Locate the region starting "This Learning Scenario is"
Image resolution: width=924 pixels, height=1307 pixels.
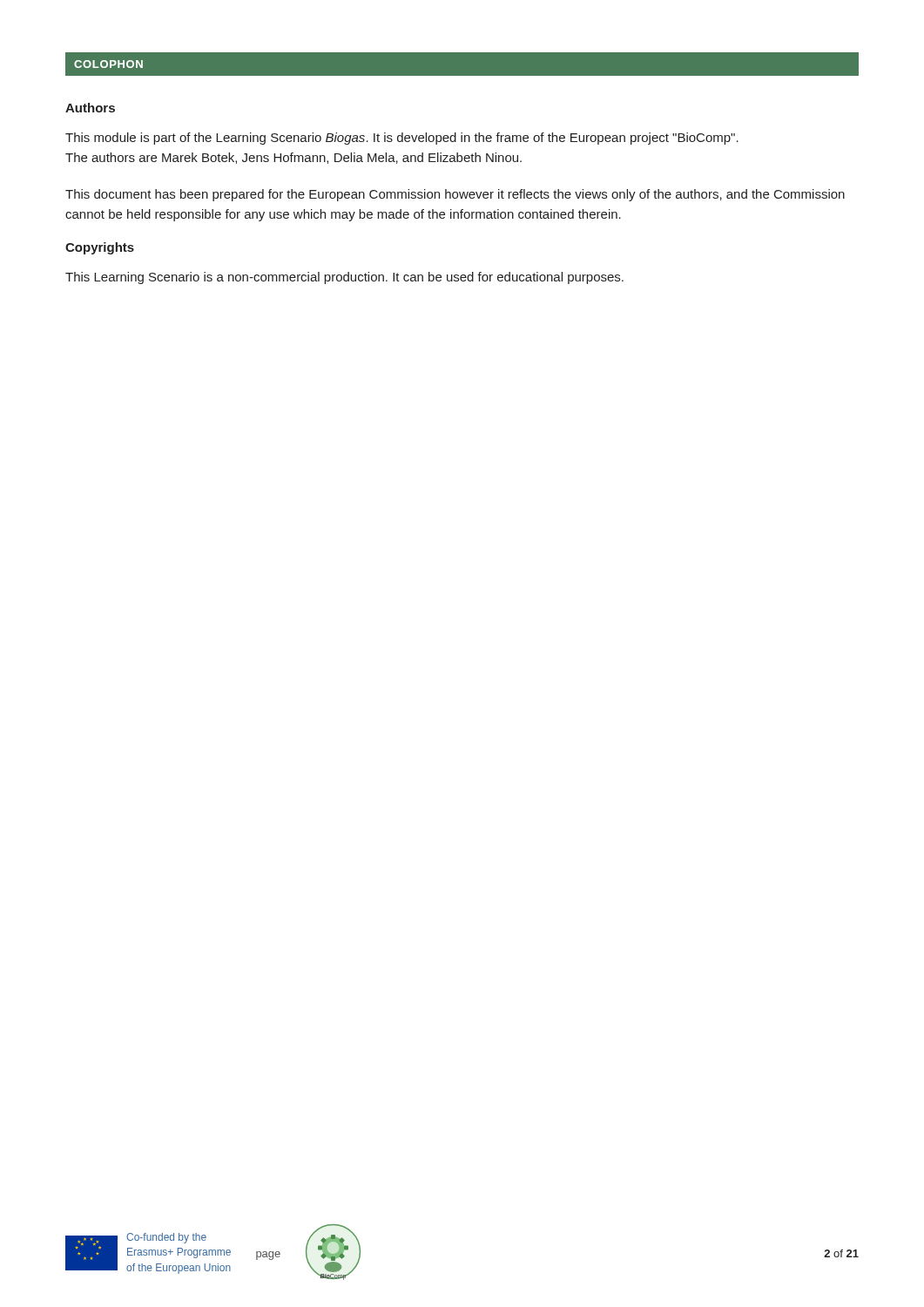[345, 277]
